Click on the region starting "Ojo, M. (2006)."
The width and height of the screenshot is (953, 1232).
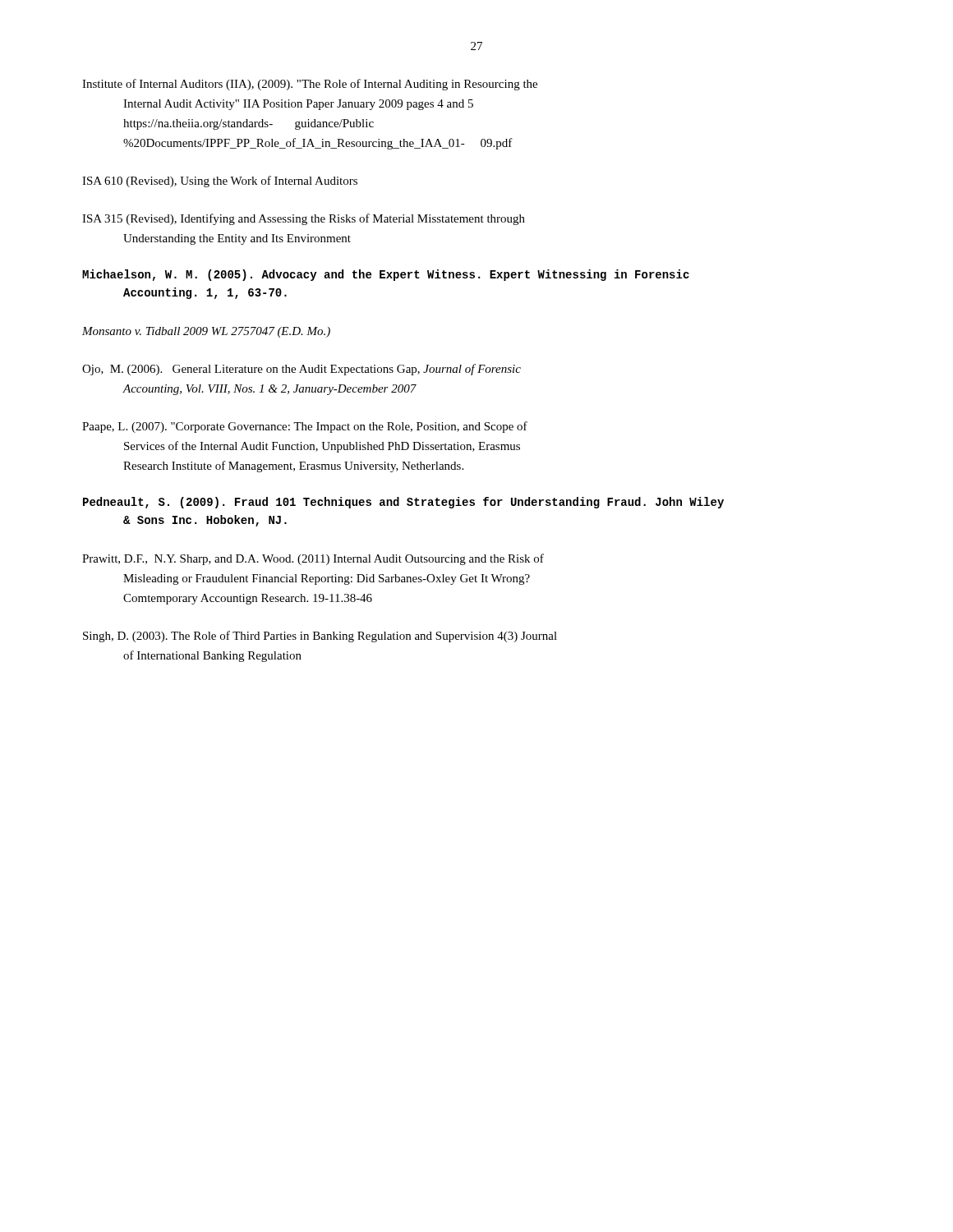point(476,380)
